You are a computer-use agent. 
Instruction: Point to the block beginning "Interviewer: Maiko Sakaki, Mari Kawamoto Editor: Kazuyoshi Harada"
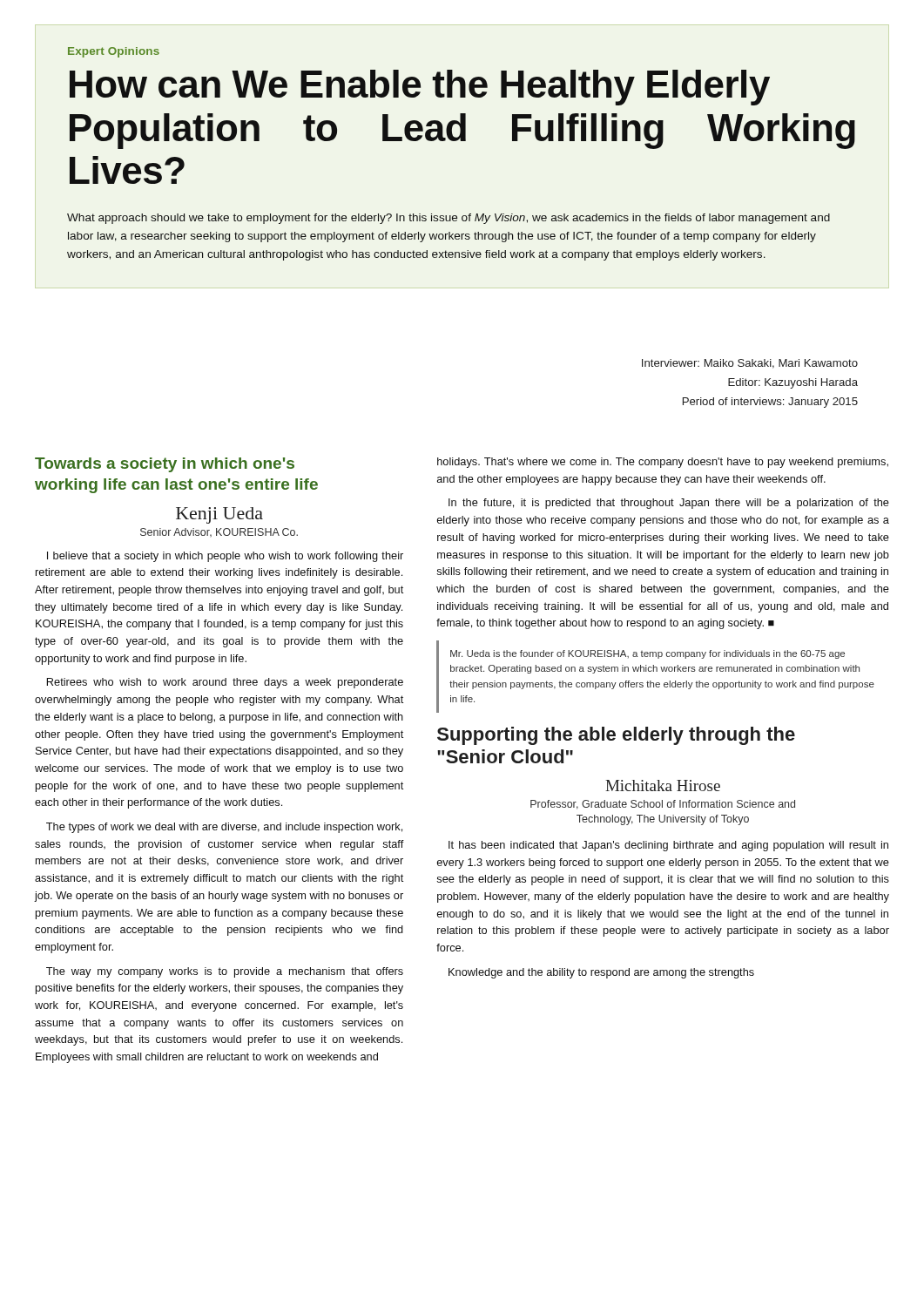[749, 382]
